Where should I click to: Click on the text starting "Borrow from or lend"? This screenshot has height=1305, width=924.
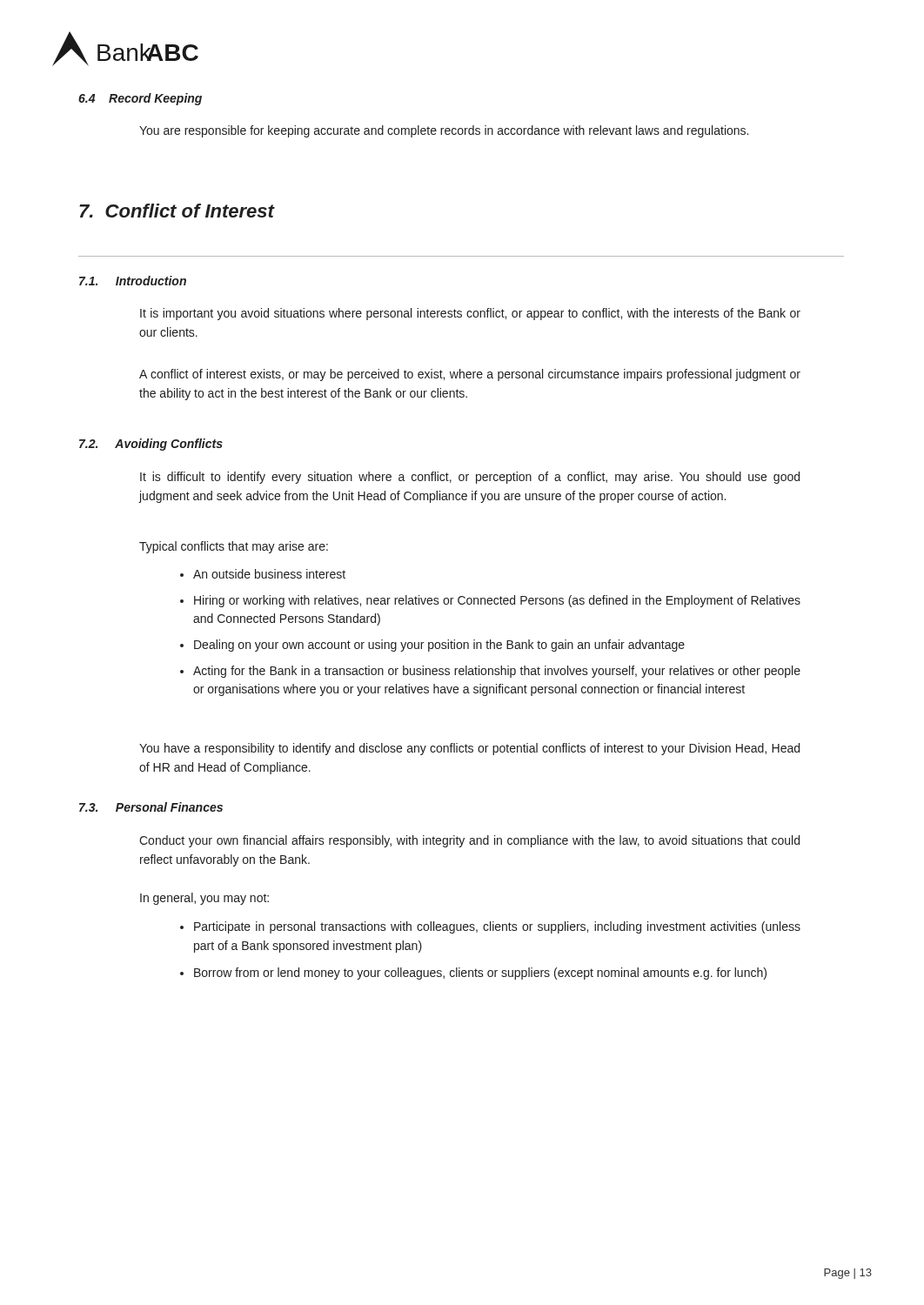pyautogui.click(x=480, y=973)
